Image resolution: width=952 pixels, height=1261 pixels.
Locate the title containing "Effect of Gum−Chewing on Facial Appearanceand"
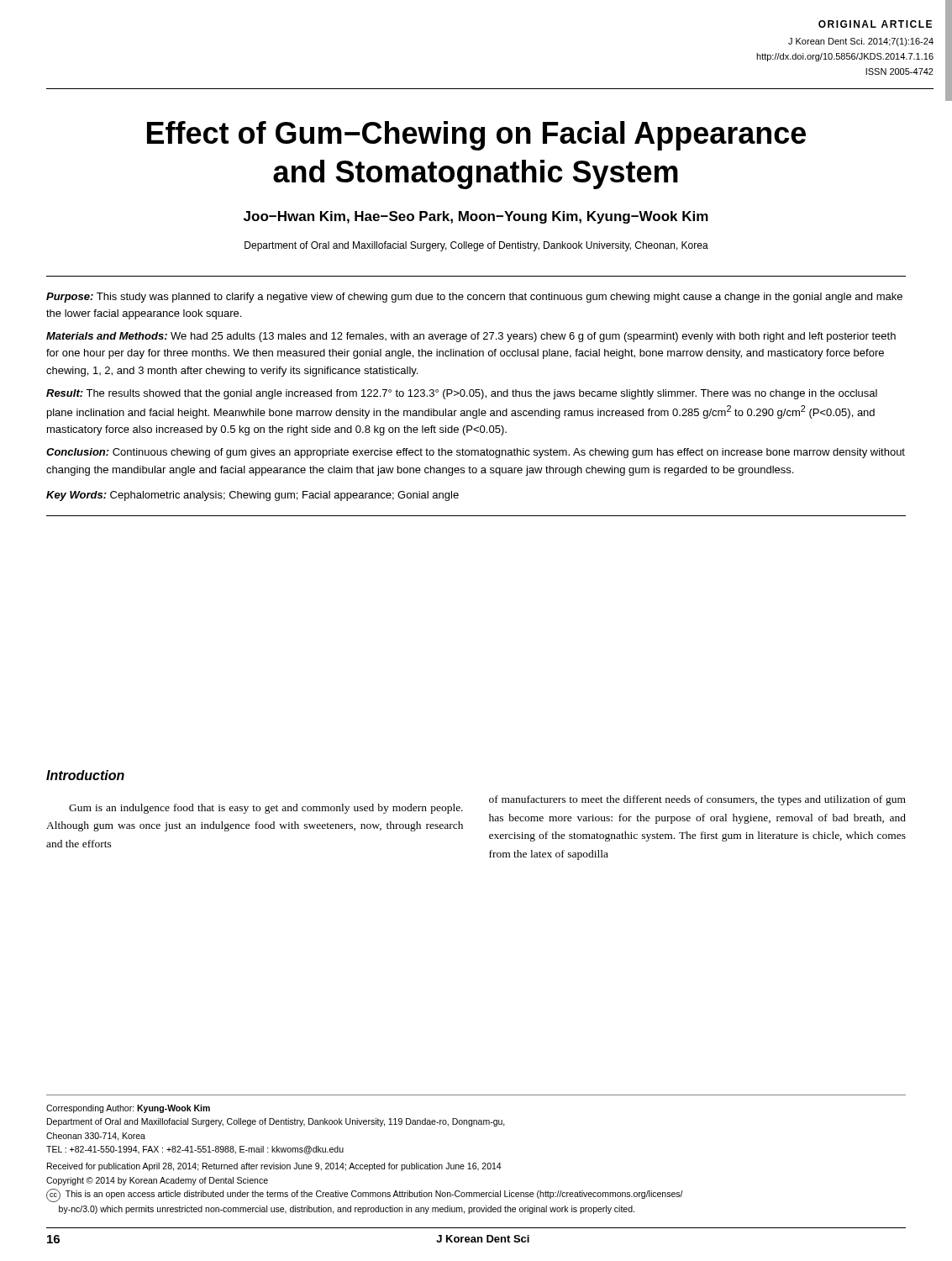476,148
